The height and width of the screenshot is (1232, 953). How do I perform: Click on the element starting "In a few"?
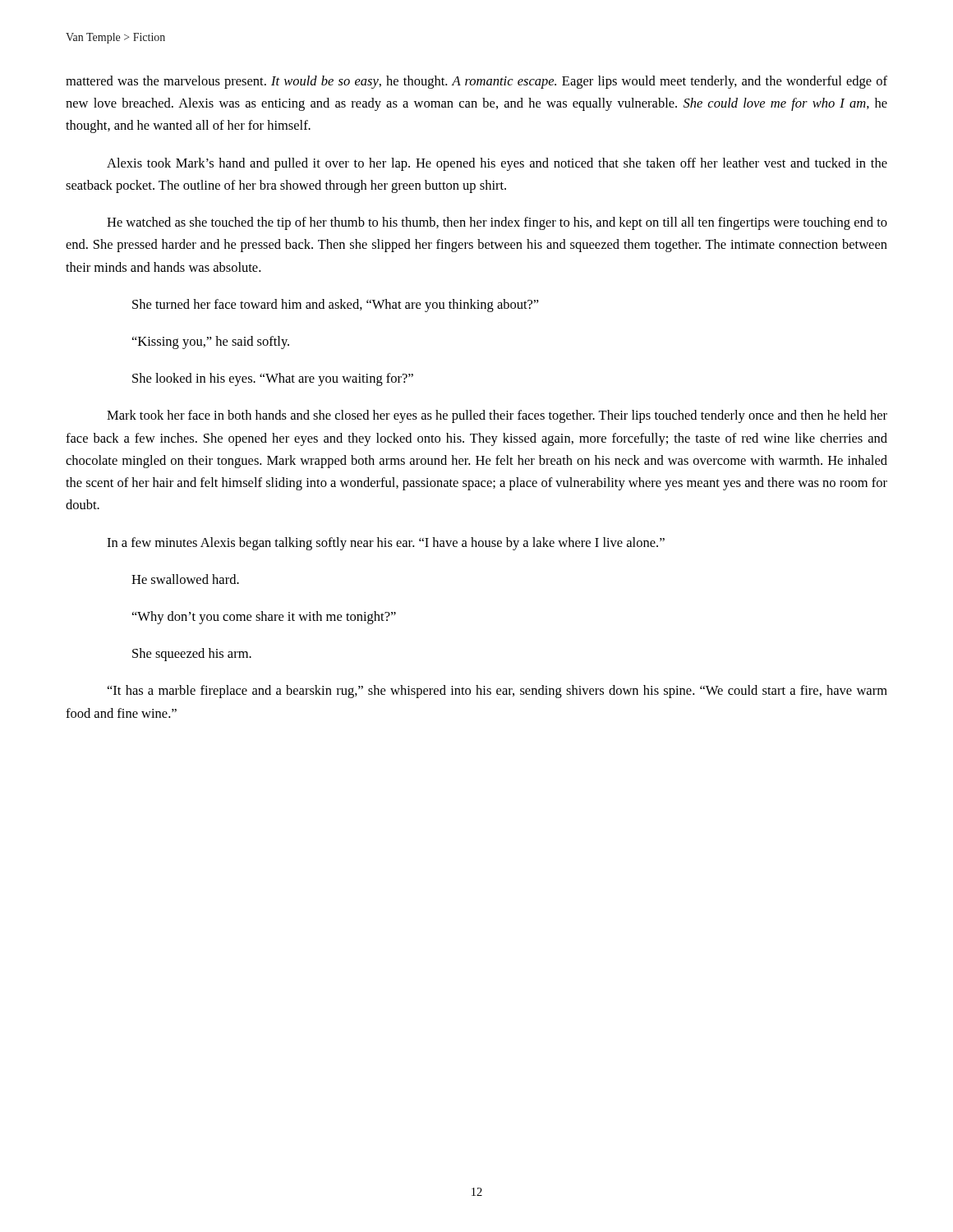coord(386,542)
